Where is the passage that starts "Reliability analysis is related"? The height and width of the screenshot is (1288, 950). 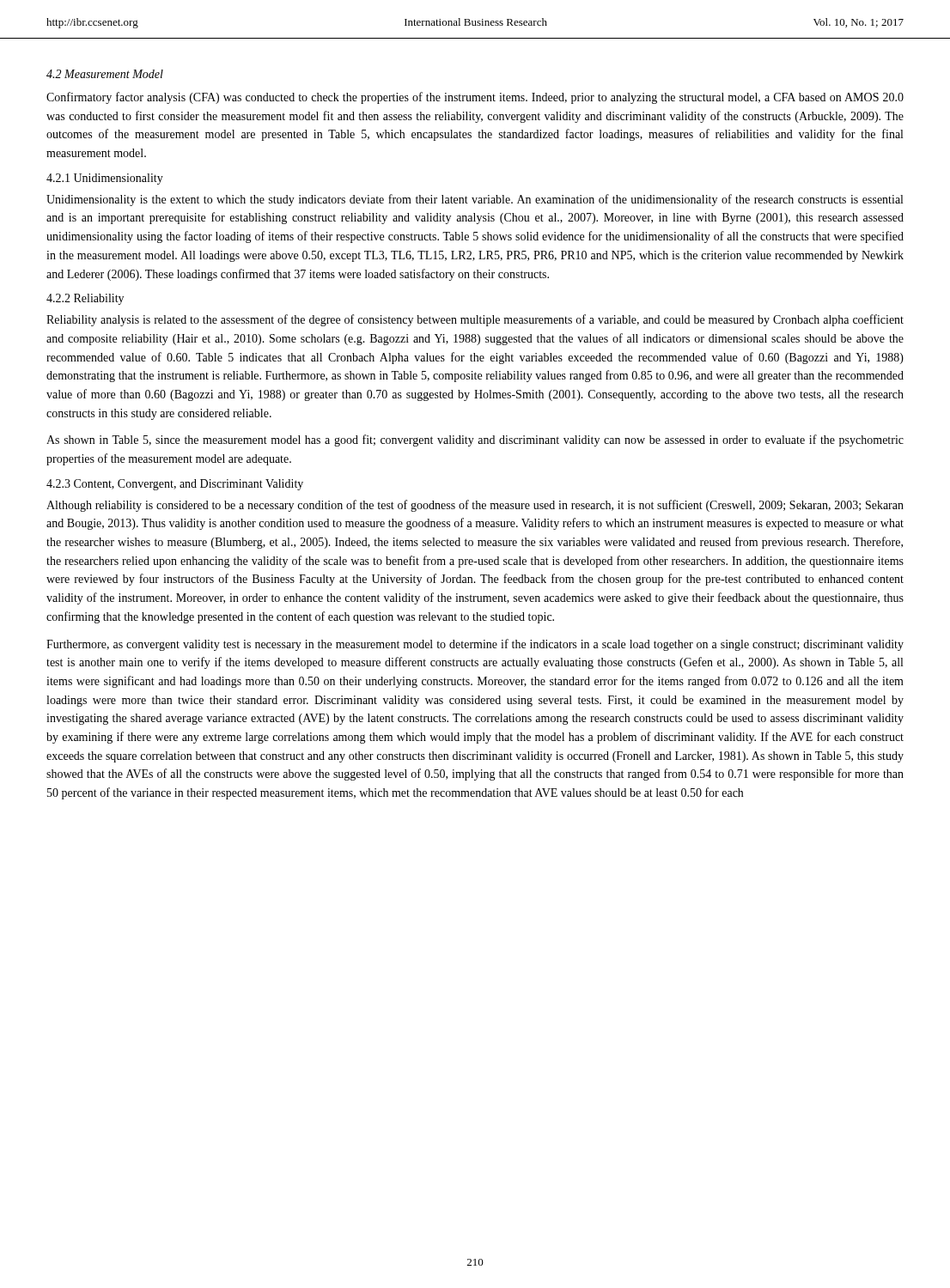click(475, 367)
